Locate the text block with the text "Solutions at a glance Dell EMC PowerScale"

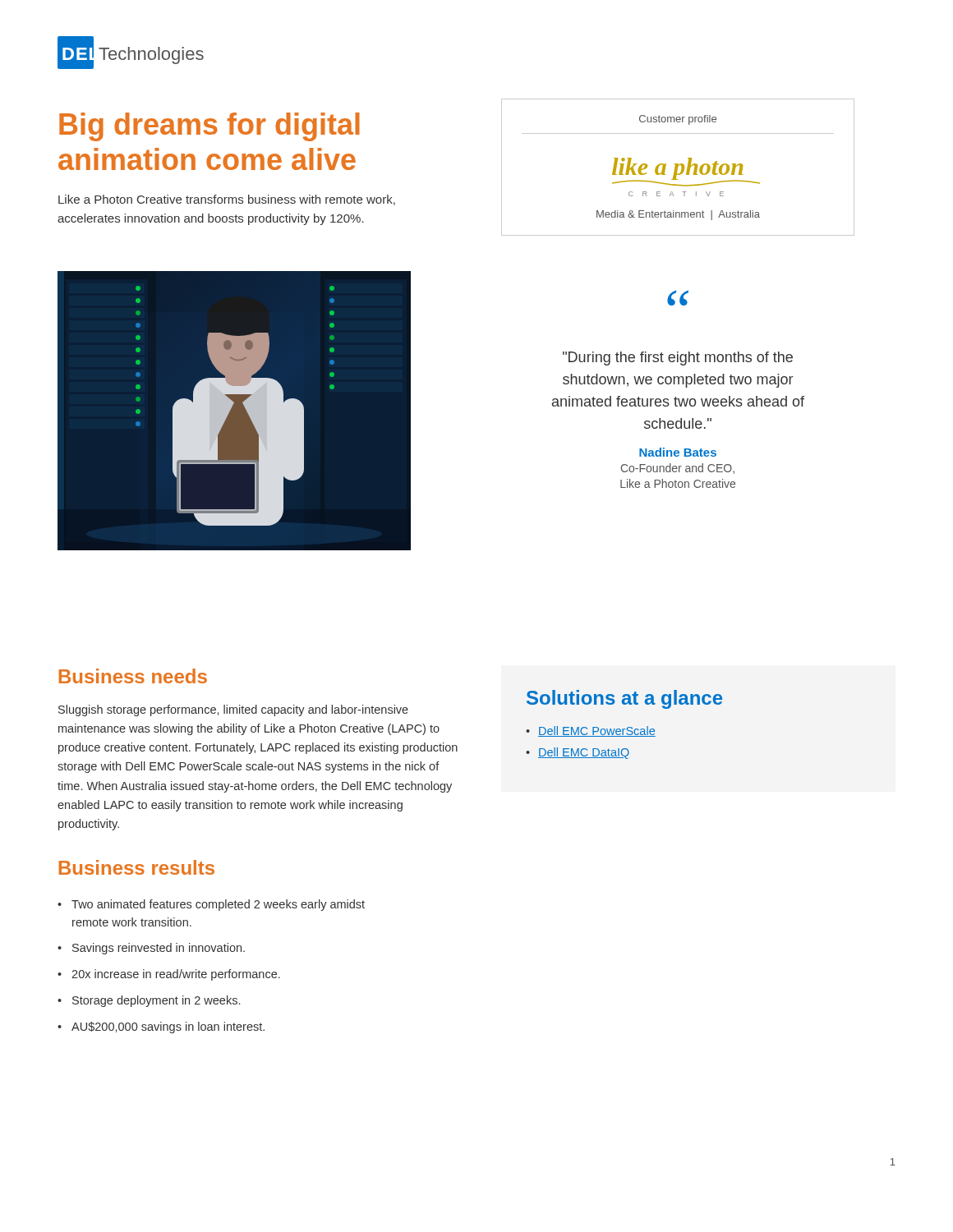[x=624, y=699]
